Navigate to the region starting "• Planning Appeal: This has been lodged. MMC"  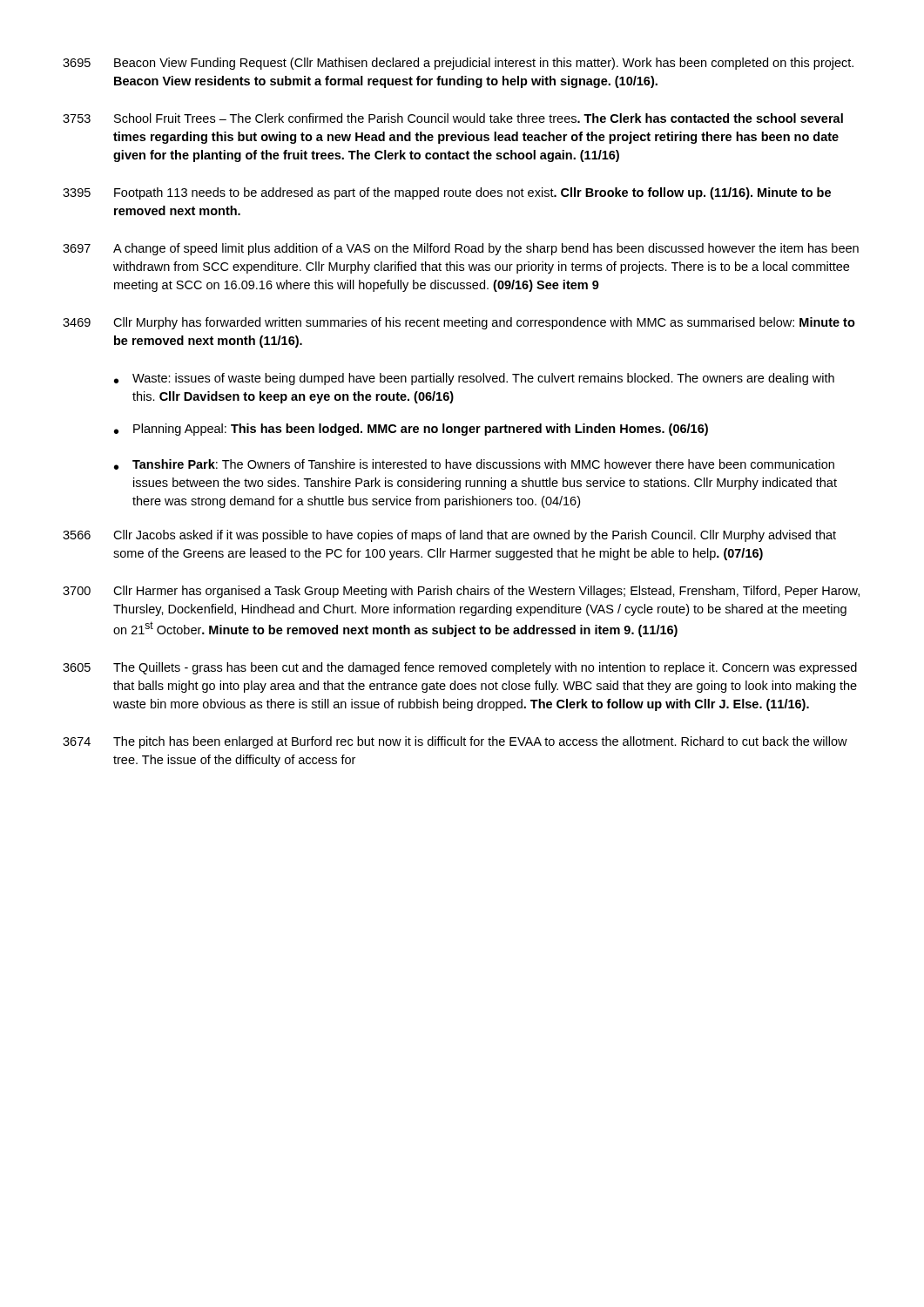pyautogui.click(x=487, y=431)
